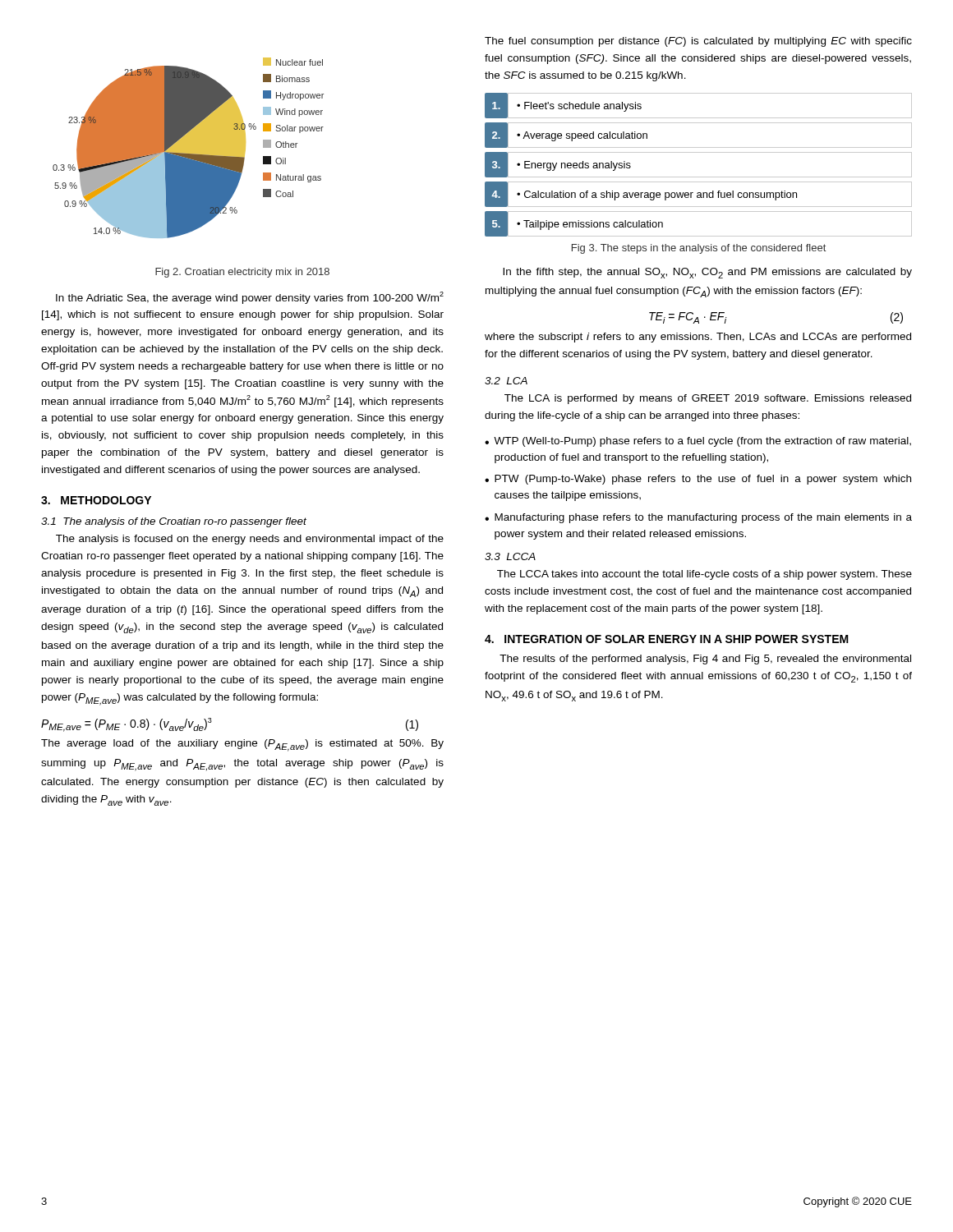953x1232 pixels.
Task: Click on the pie chart
Action: click(x=230, y=149)
